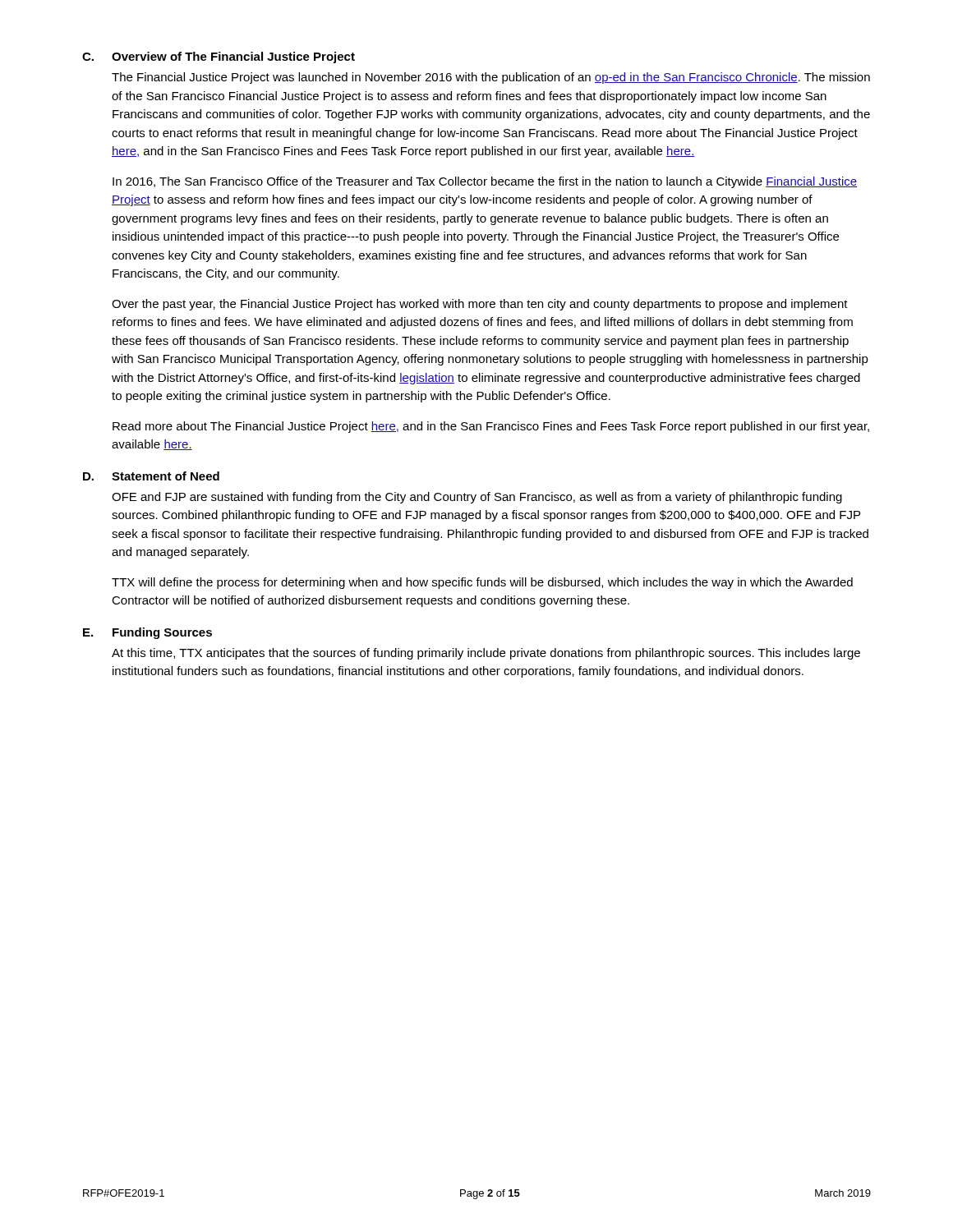953x1232 pixels.
Task: Find the element starting "The Financial Justice Project was"
Action: pyautogui.click(x=491, y=114)
